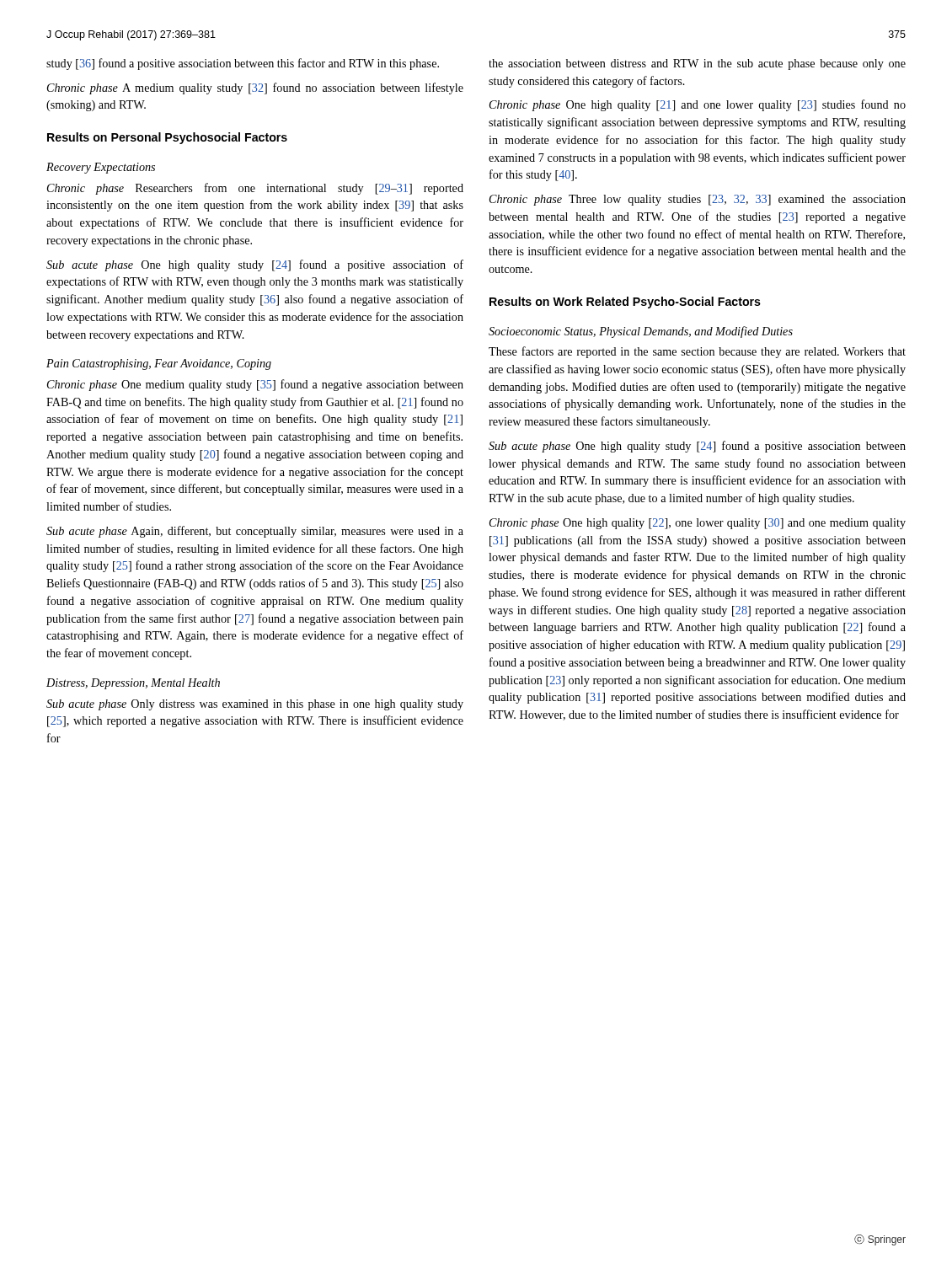Click the passage that begins "Chronic phase One medium quality study"
The image size is (952, 1264).
[x=255, y=519]
